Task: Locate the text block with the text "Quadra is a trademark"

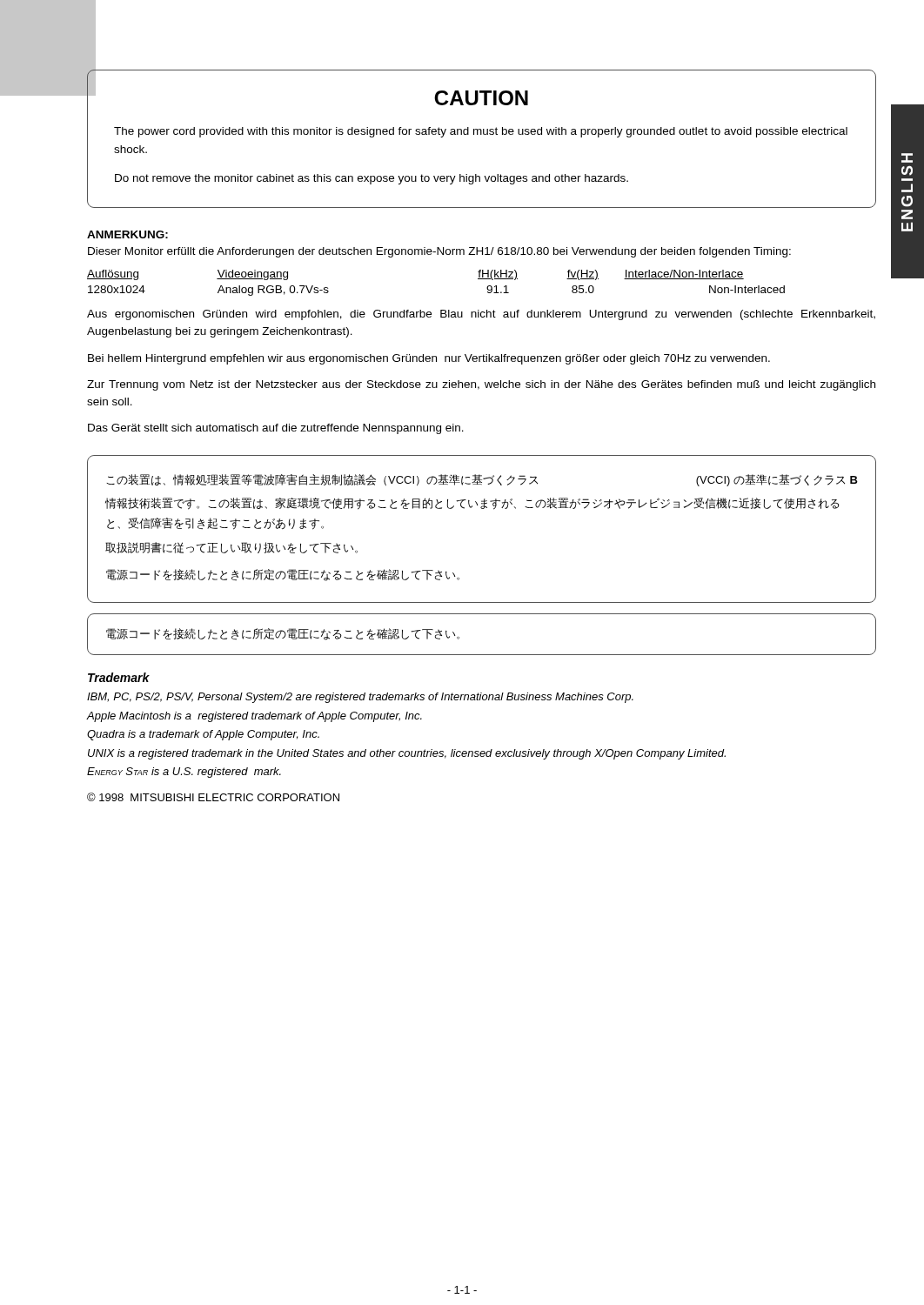Action: coord(204,734)
